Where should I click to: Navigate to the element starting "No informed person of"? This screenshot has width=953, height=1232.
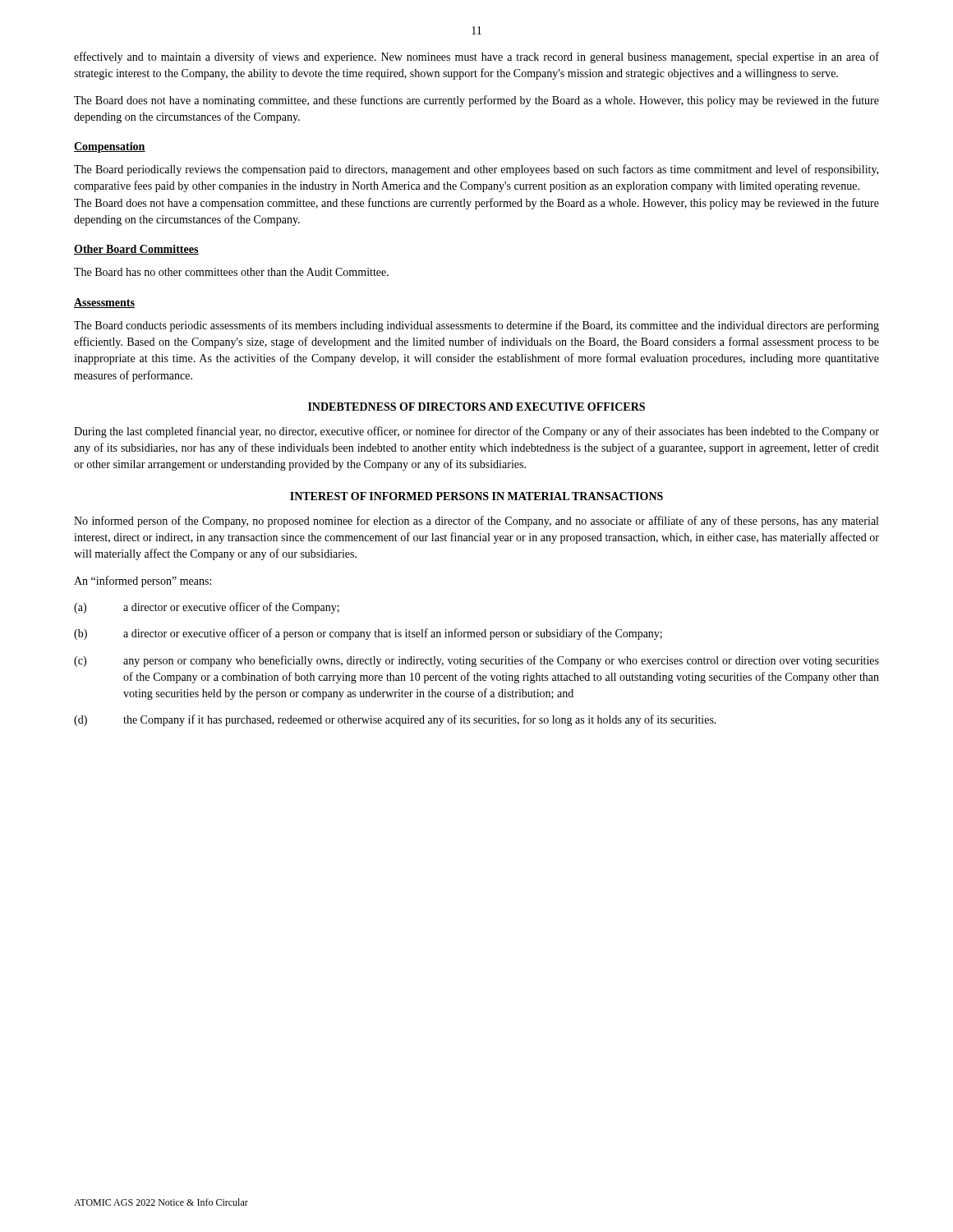pos(476,538)
